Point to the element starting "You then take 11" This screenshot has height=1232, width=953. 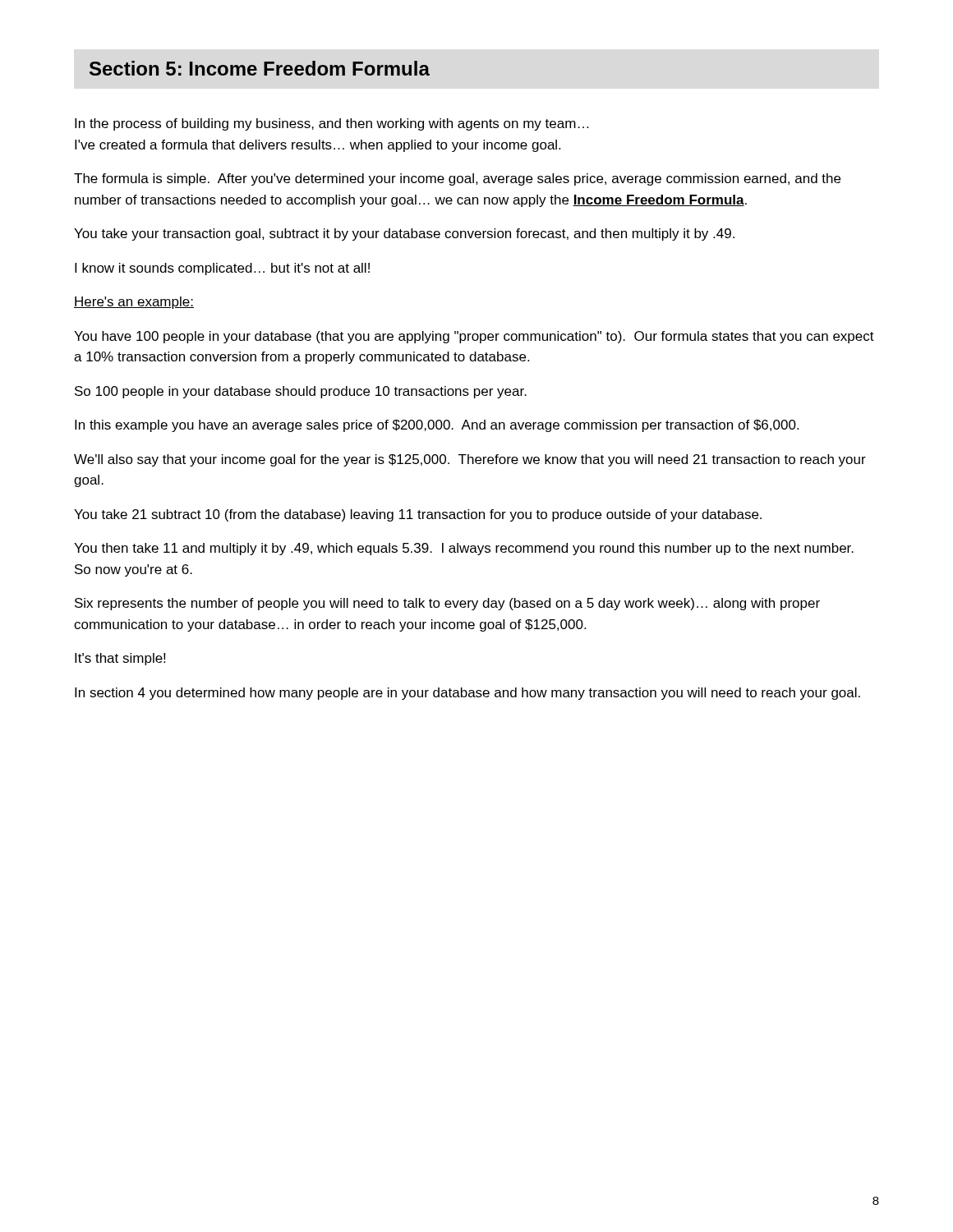tap(466, 559)
